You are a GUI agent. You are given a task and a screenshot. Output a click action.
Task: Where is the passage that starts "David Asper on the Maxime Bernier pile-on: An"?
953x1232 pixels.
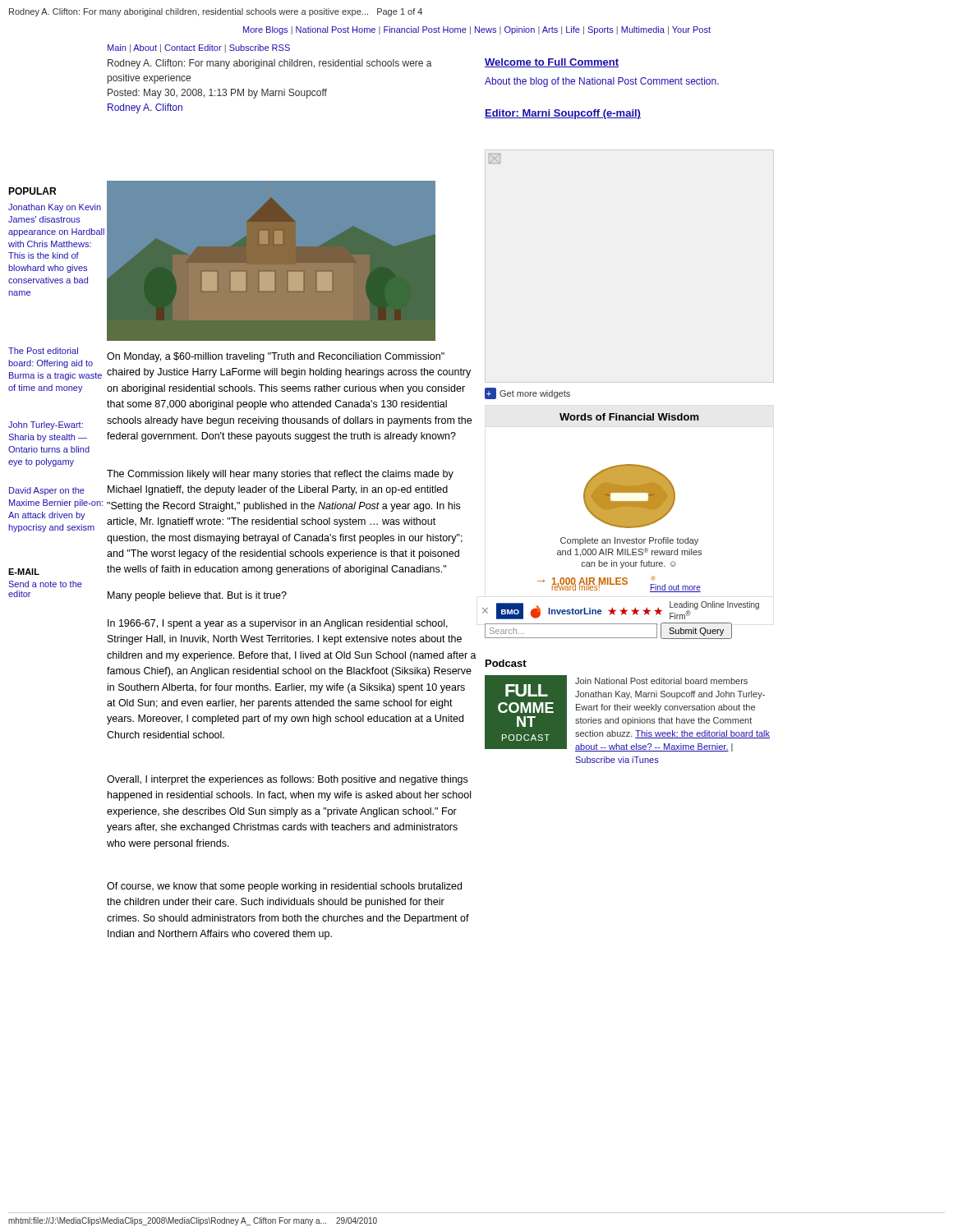pyautogui.click(x=57, y=509)
